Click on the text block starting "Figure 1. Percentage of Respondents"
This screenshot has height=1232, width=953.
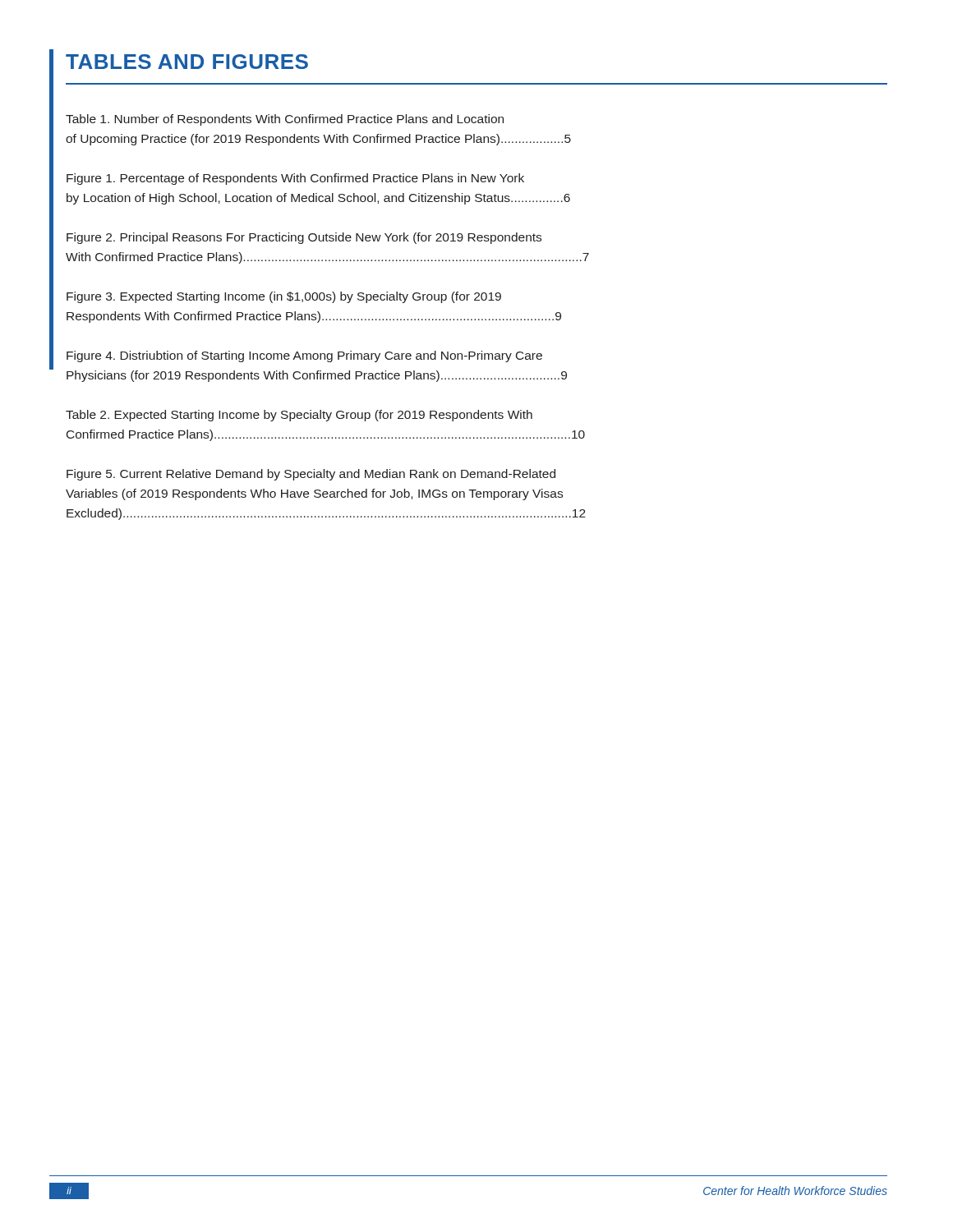[x=318, y=188]
